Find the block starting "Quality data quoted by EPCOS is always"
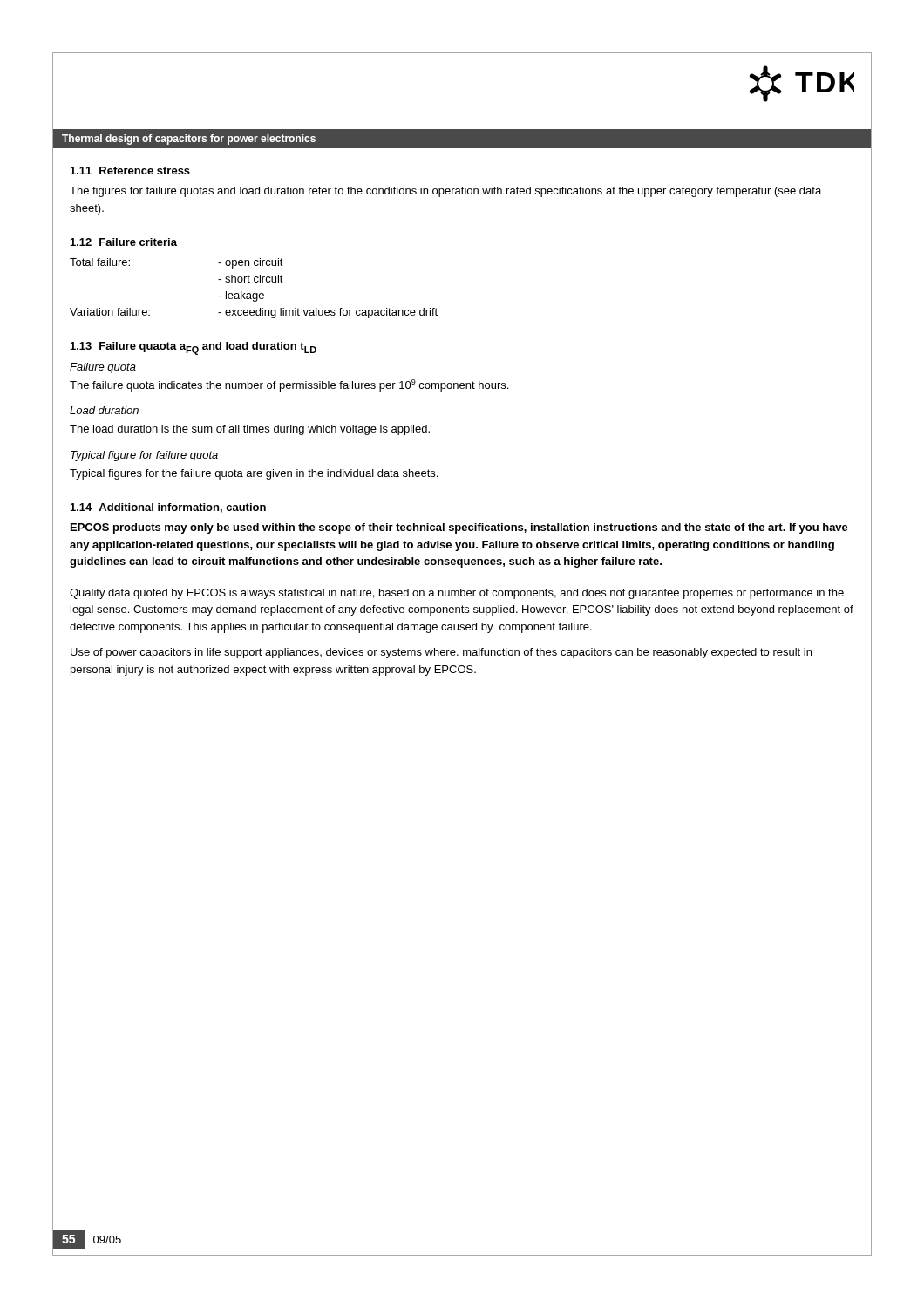Image resolution: width=924 pixels, height=1308 pixels. coord(461,609)
